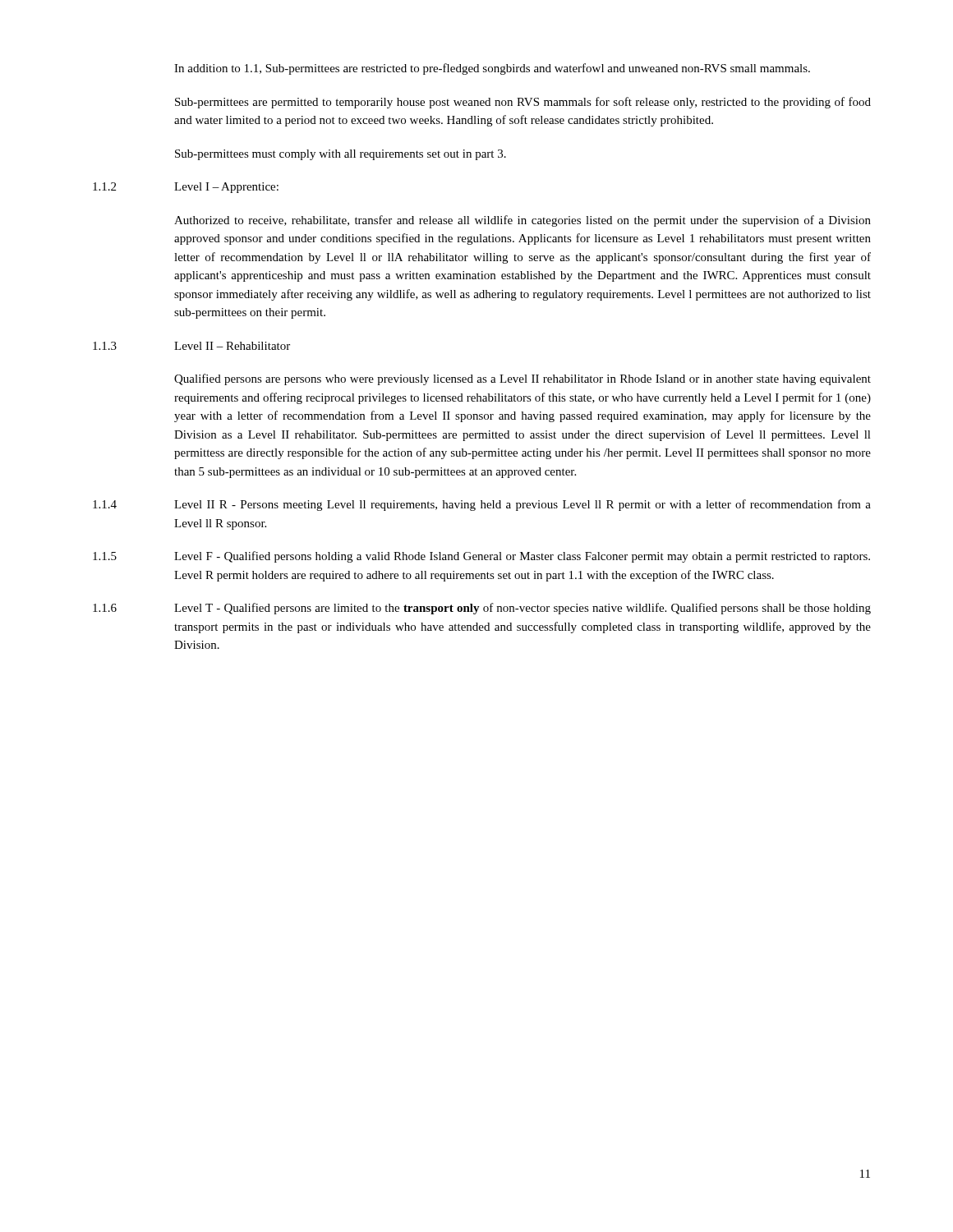
Task: Find the list item containing "1.4 Level II R - Persons"
Action: pos(481,514)
